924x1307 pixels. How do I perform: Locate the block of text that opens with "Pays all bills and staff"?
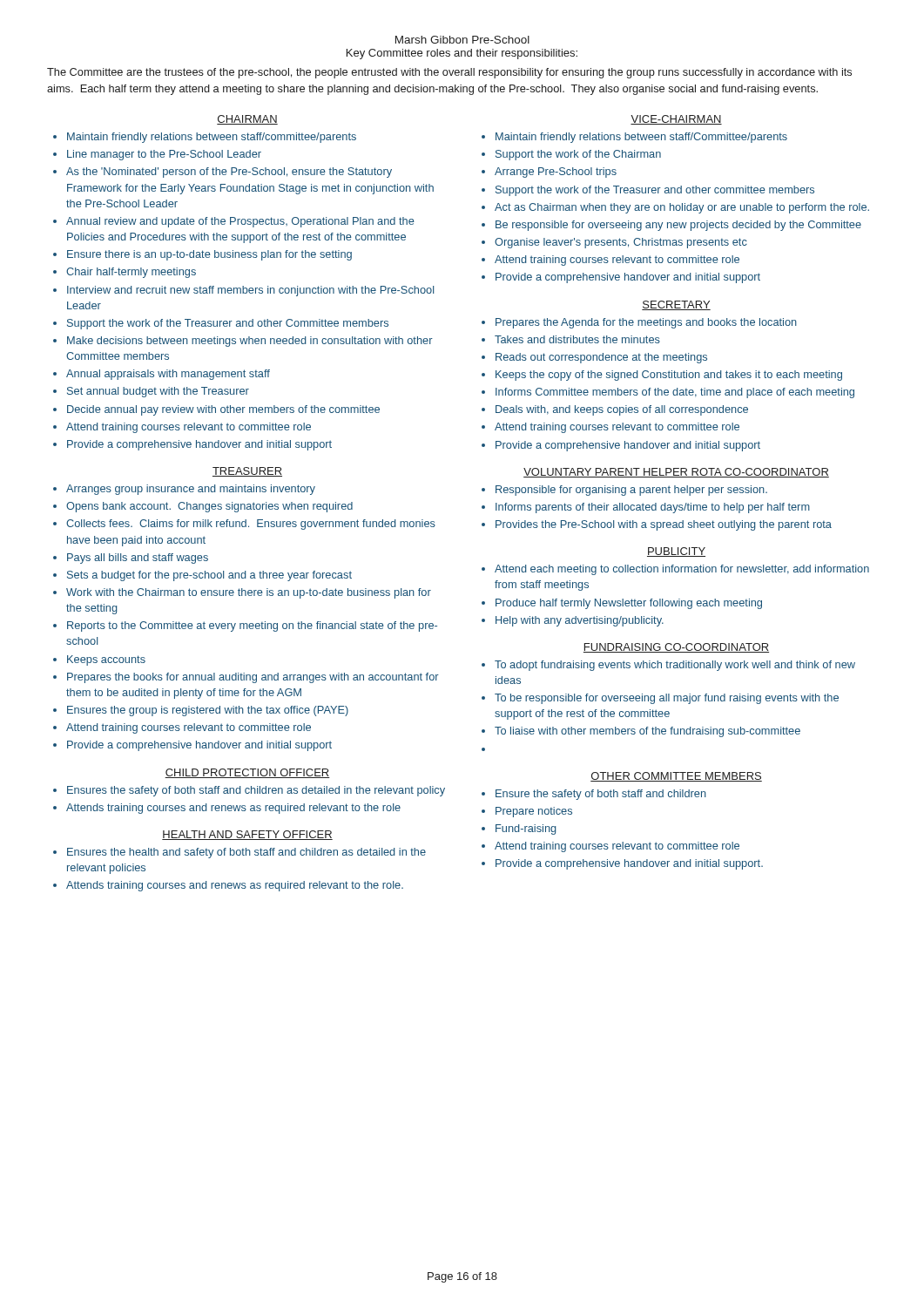tap(137, 557)
